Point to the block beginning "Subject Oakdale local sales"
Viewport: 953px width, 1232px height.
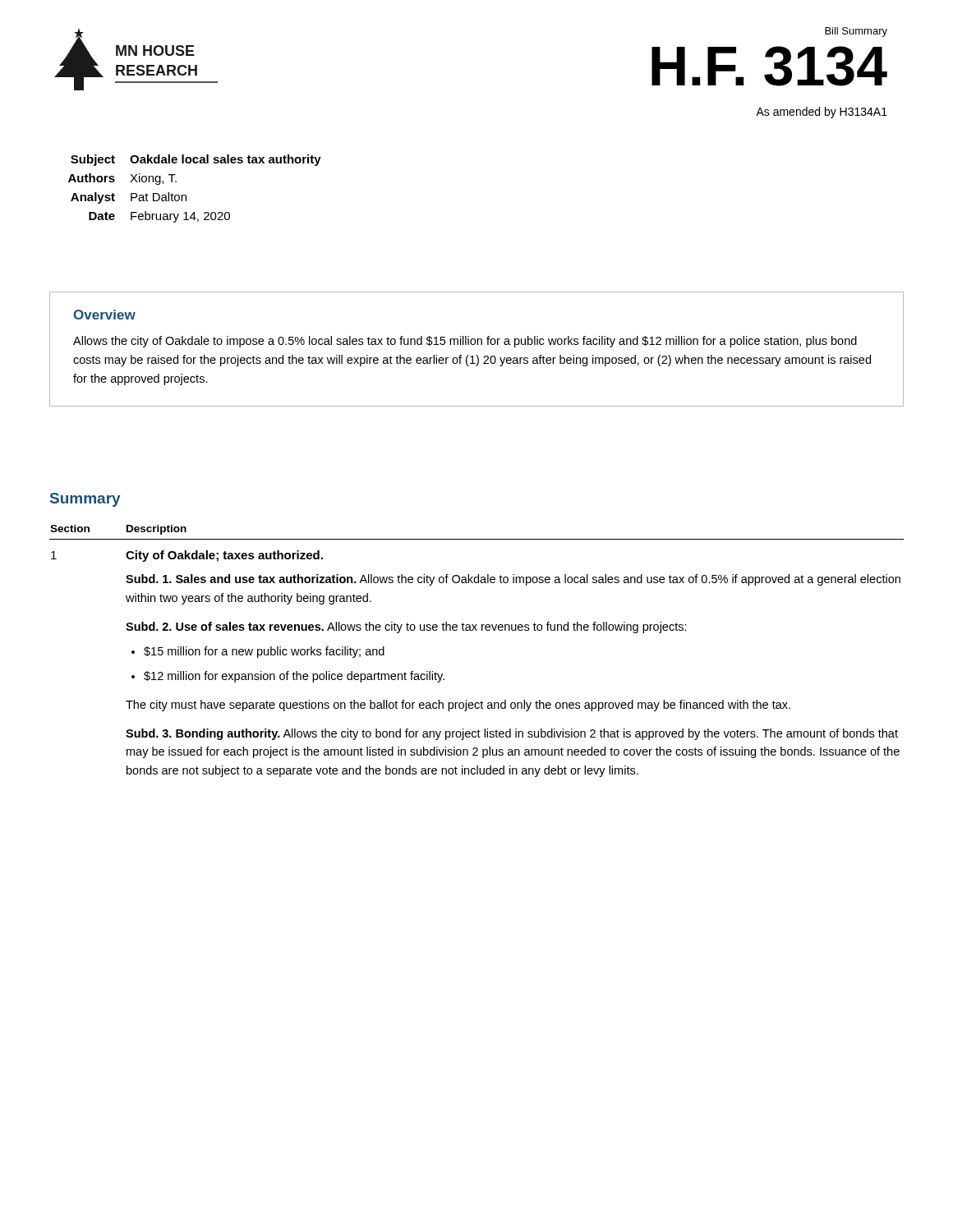(185, 159)
